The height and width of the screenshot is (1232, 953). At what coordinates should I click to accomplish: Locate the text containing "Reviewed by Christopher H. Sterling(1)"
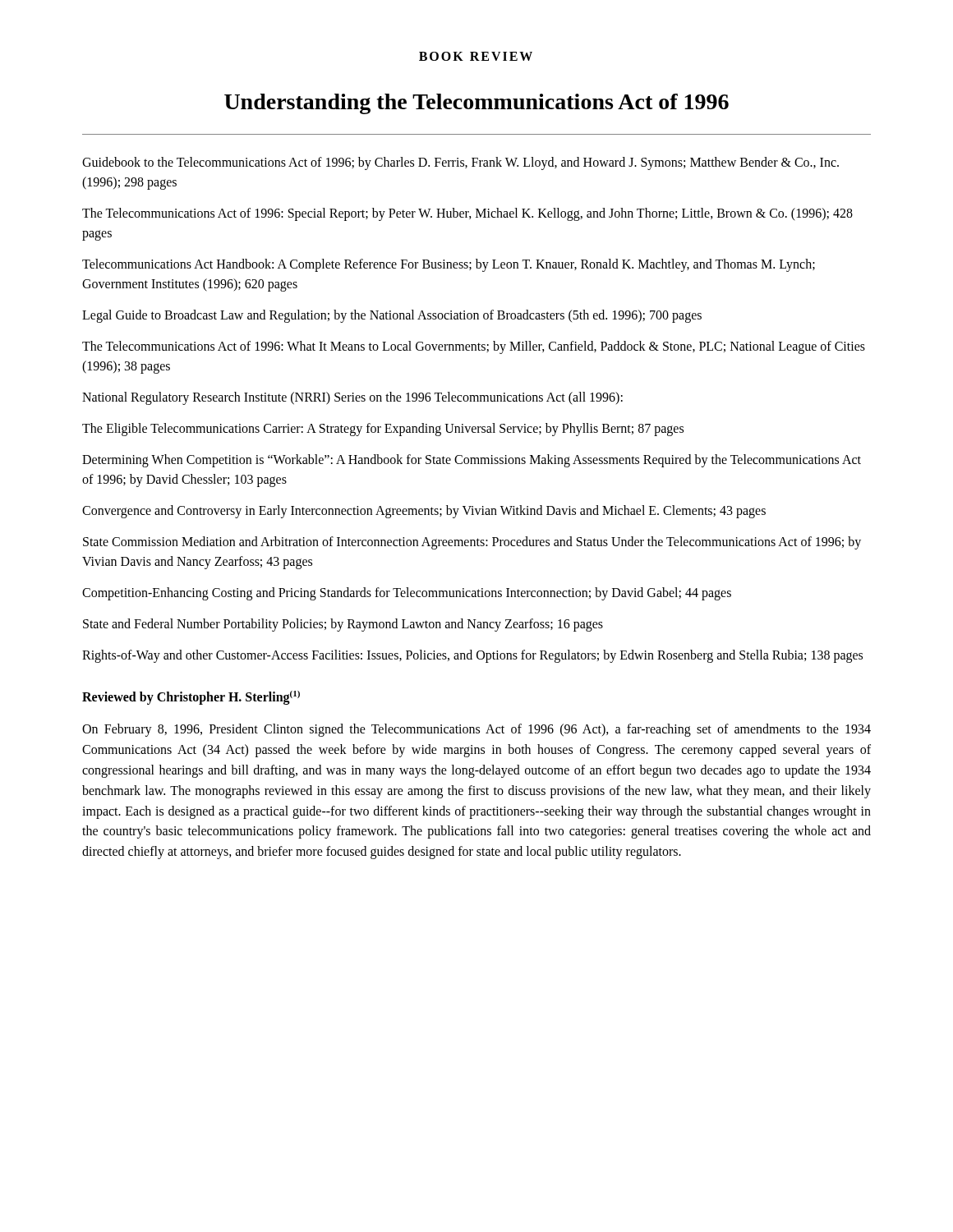point(191,696)
